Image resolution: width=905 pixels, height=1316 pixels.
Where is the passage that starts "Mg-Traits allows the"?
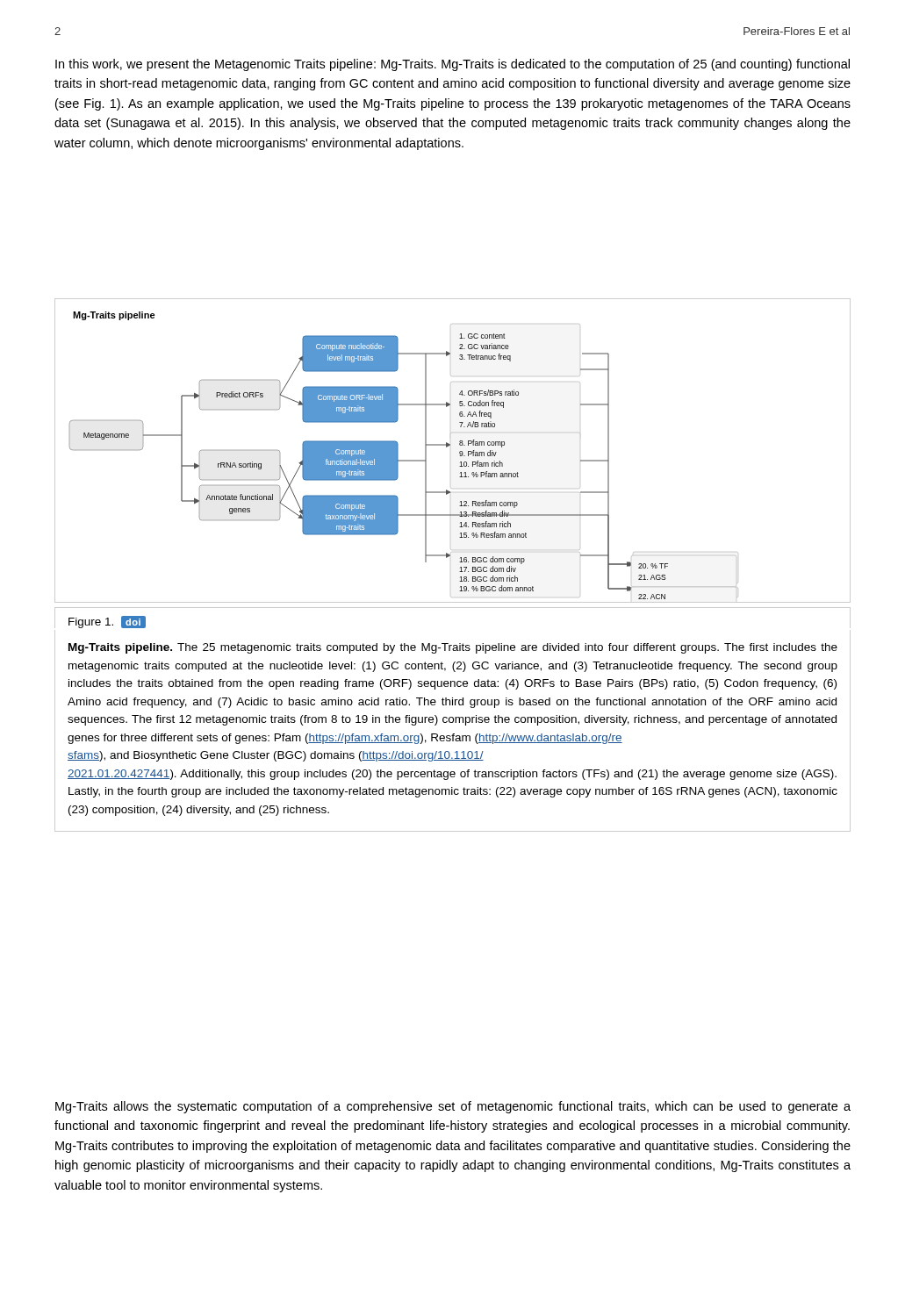[452, 1146]
